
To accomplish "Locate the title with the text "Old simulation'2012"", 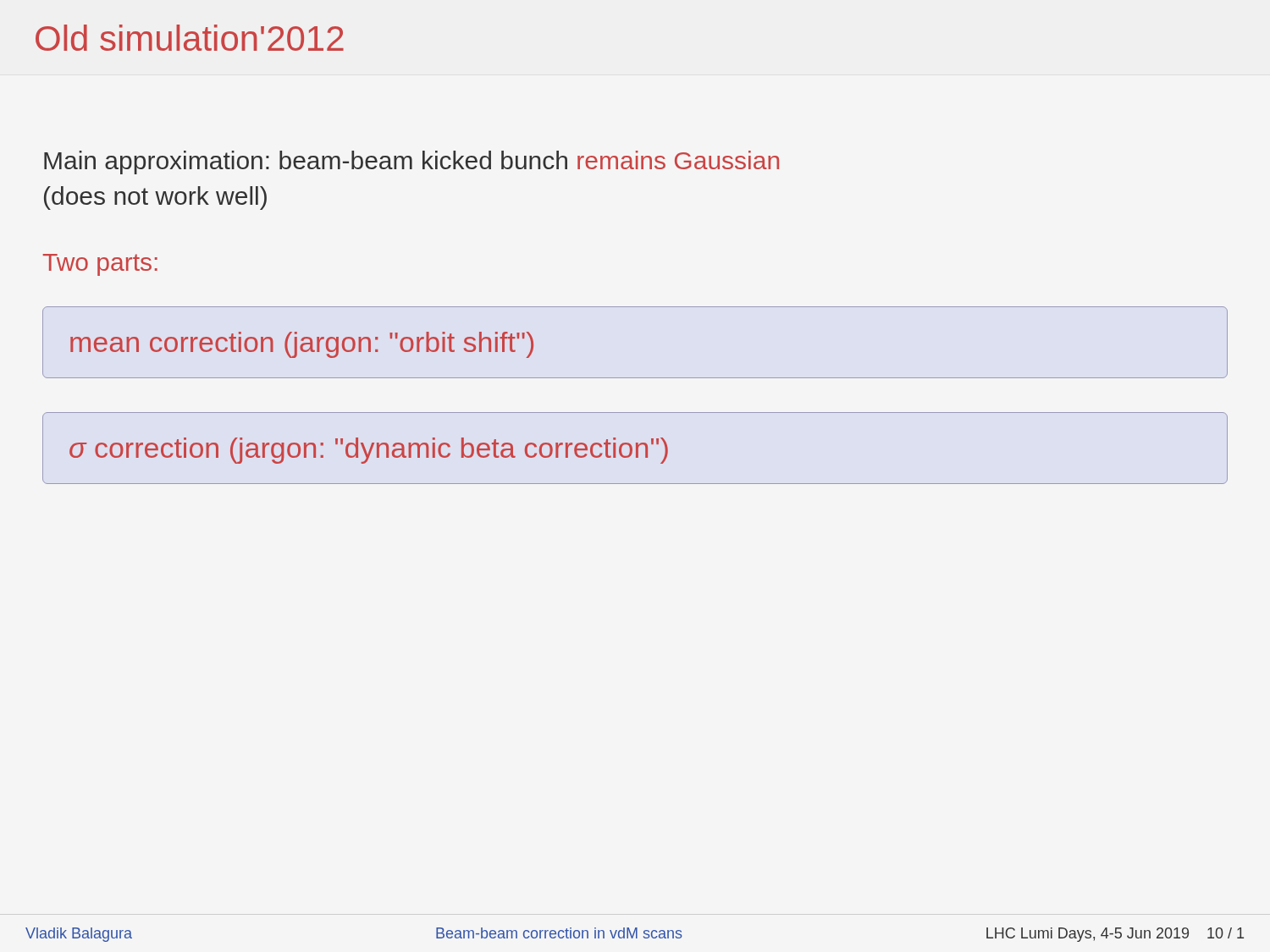I will pyautogui.click(x=190, y=38).
